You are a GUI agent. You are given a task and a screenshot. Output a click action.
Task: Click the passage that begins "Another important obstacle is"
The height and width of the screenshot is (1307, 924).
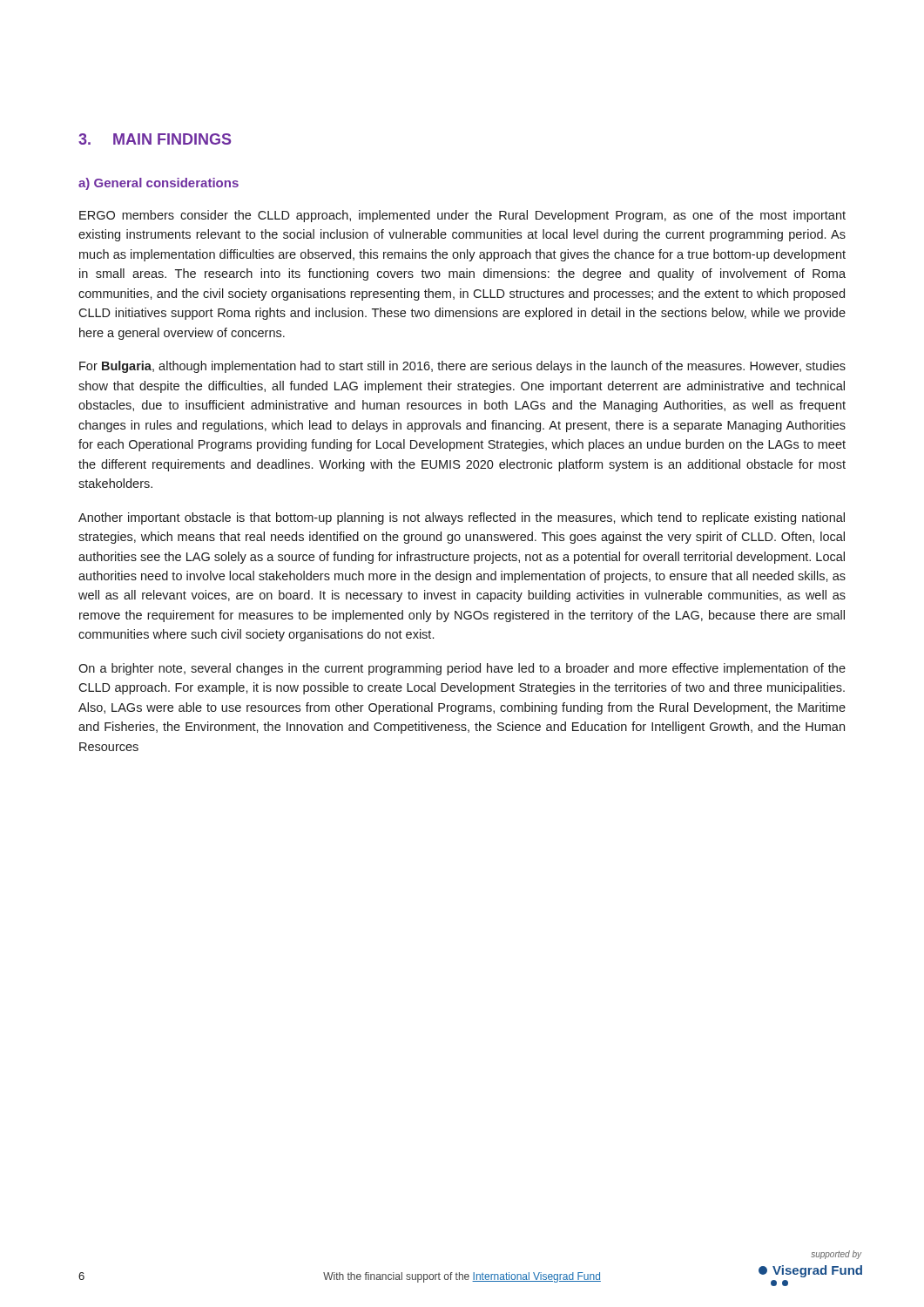click(x=462, y=576)
